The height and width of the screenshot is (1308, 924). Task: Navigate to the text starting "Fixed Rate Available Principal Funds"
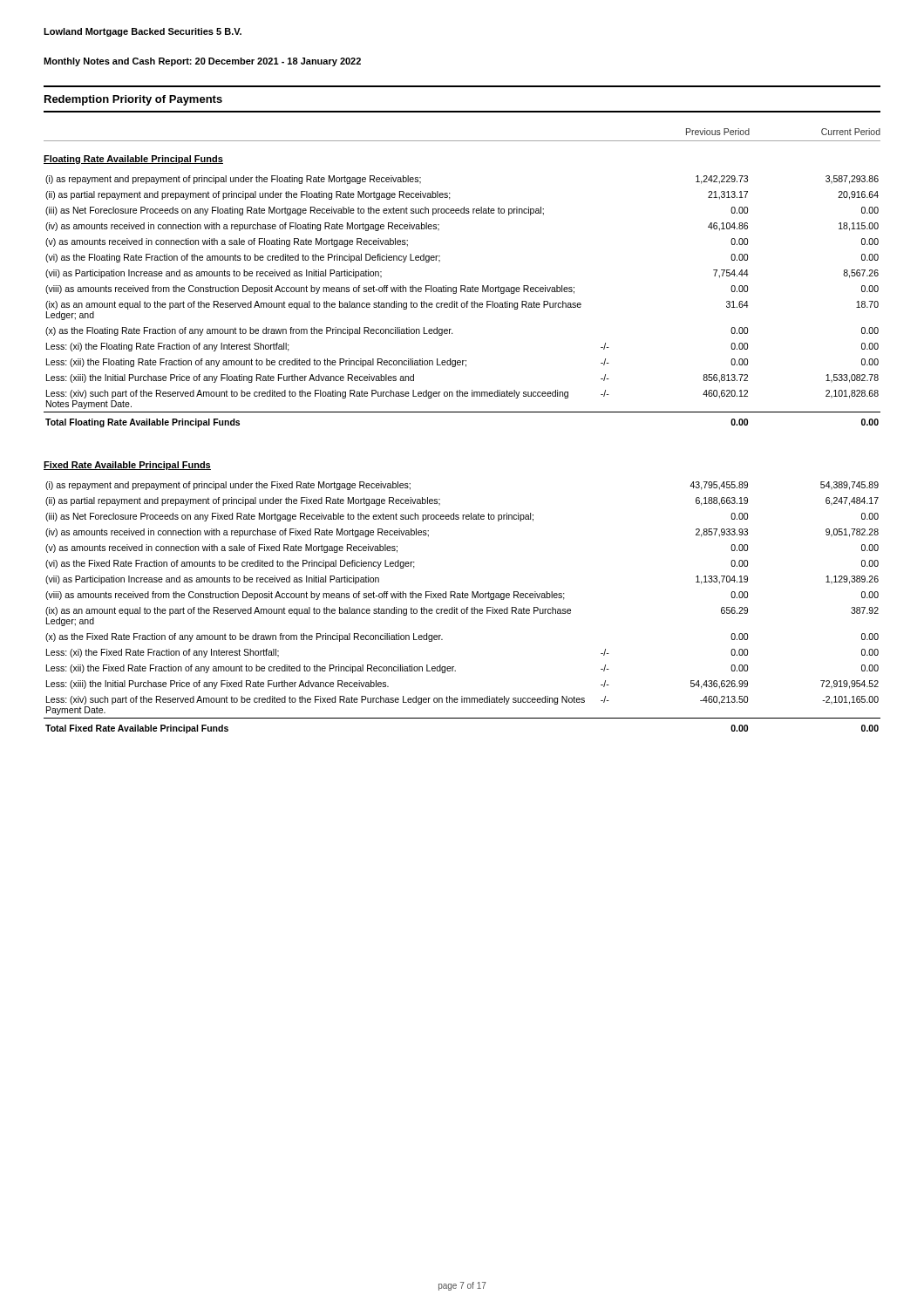pos(127,465)
